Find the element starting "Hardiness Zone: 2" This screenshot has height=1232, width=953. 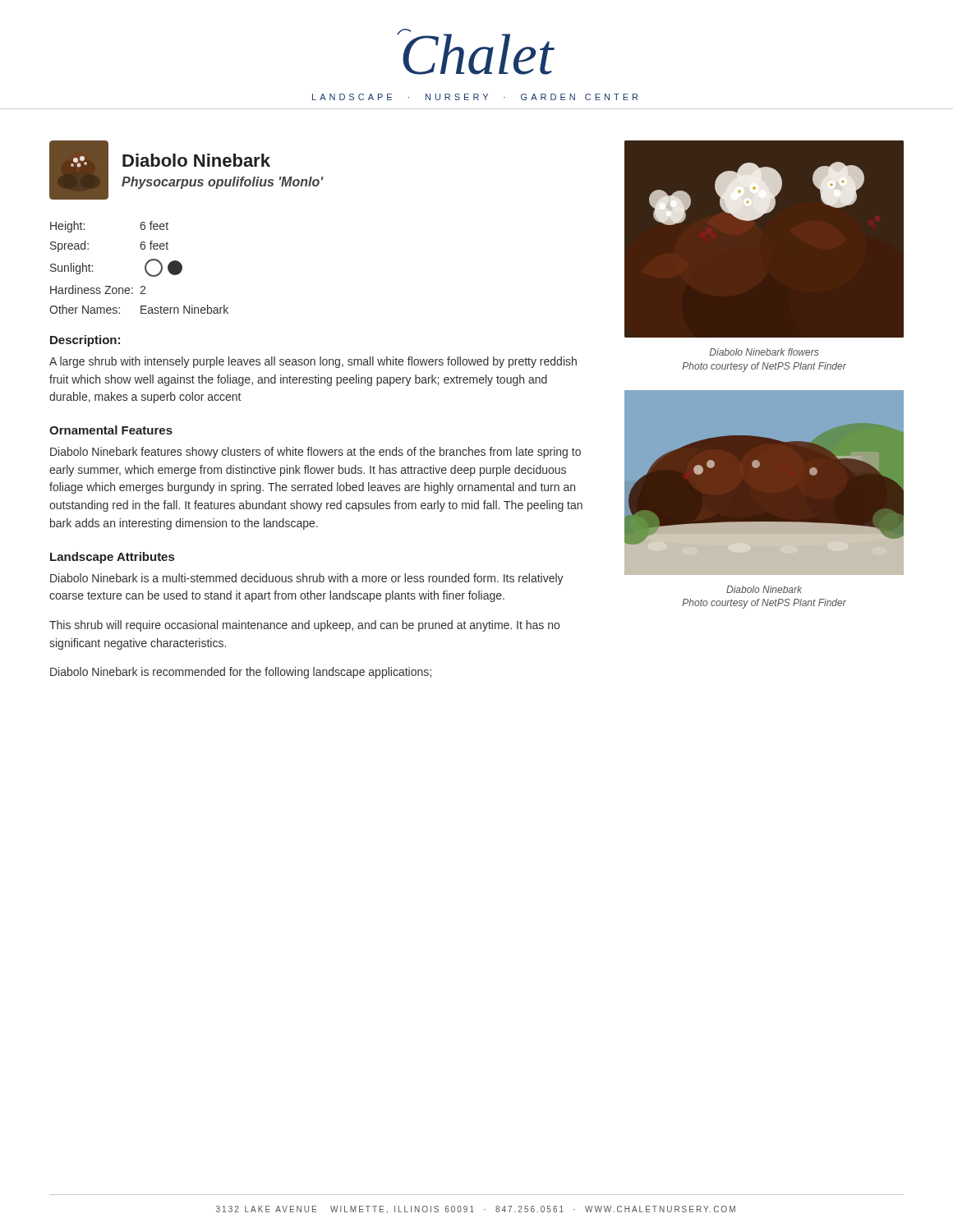(98, 290)
